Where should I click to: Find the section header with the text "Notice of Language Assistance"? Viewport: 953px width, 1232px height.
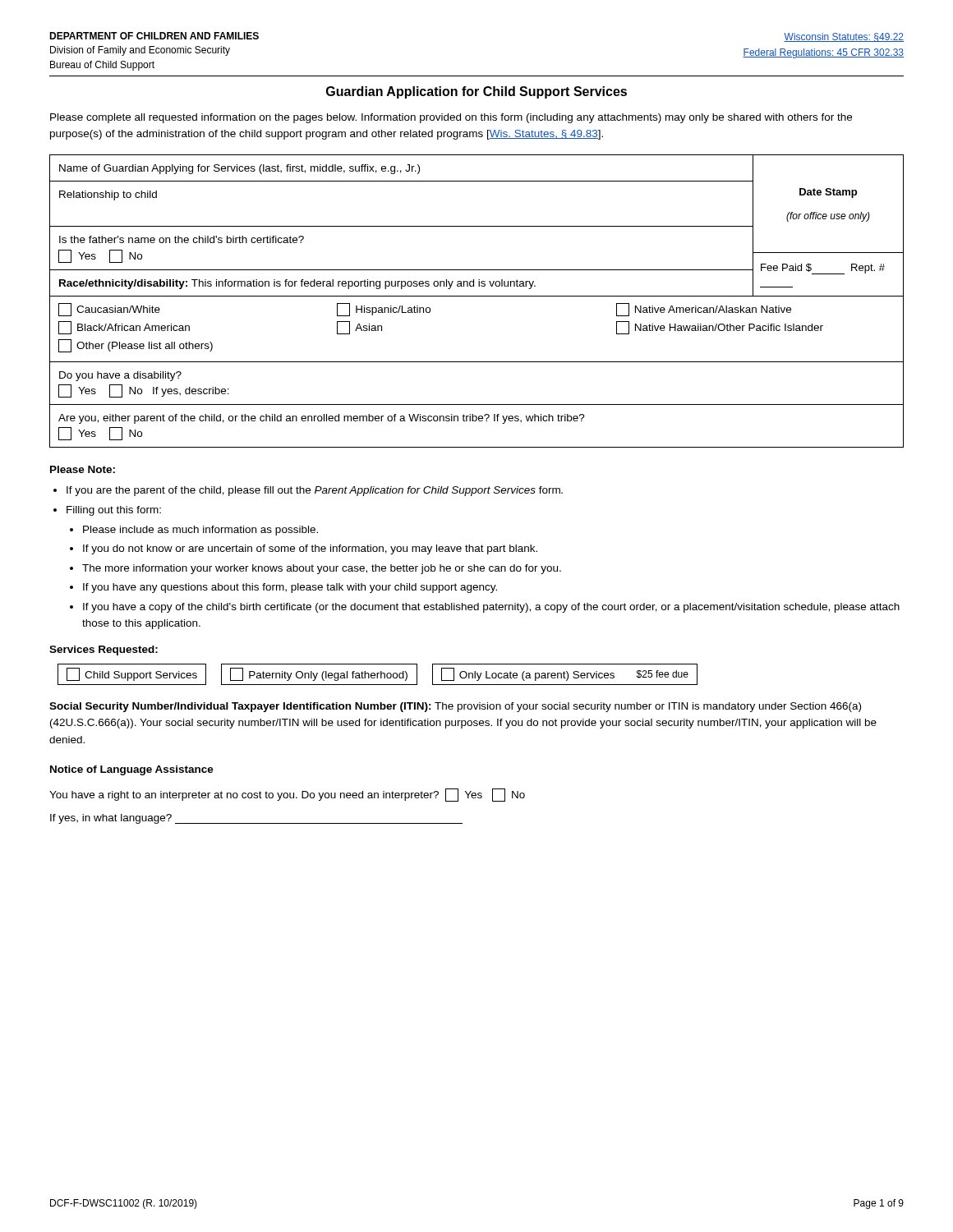(131, 769)
